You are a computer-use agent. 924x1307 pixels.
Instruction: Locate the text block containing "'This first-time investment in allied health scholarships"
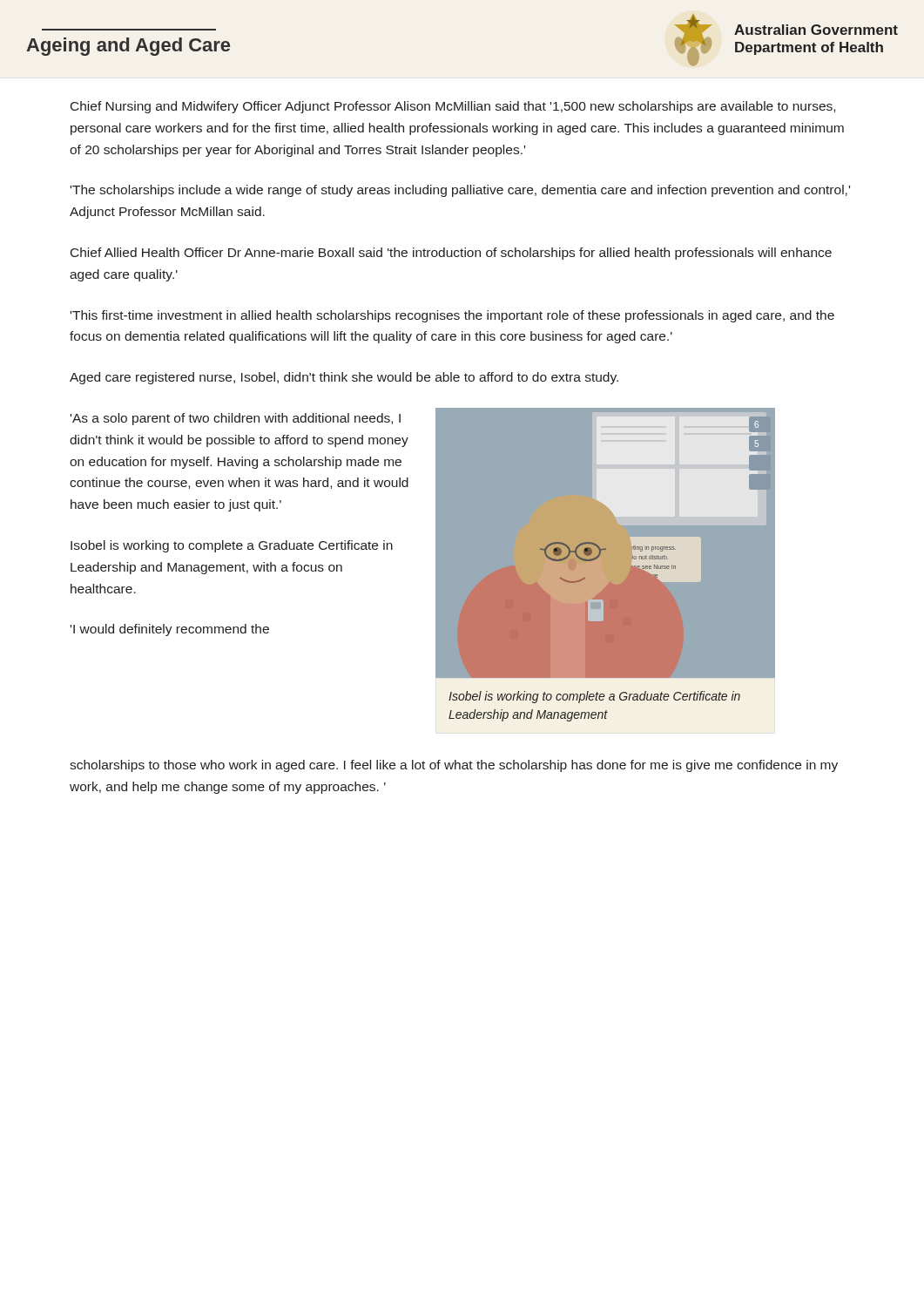pos(452,325)
